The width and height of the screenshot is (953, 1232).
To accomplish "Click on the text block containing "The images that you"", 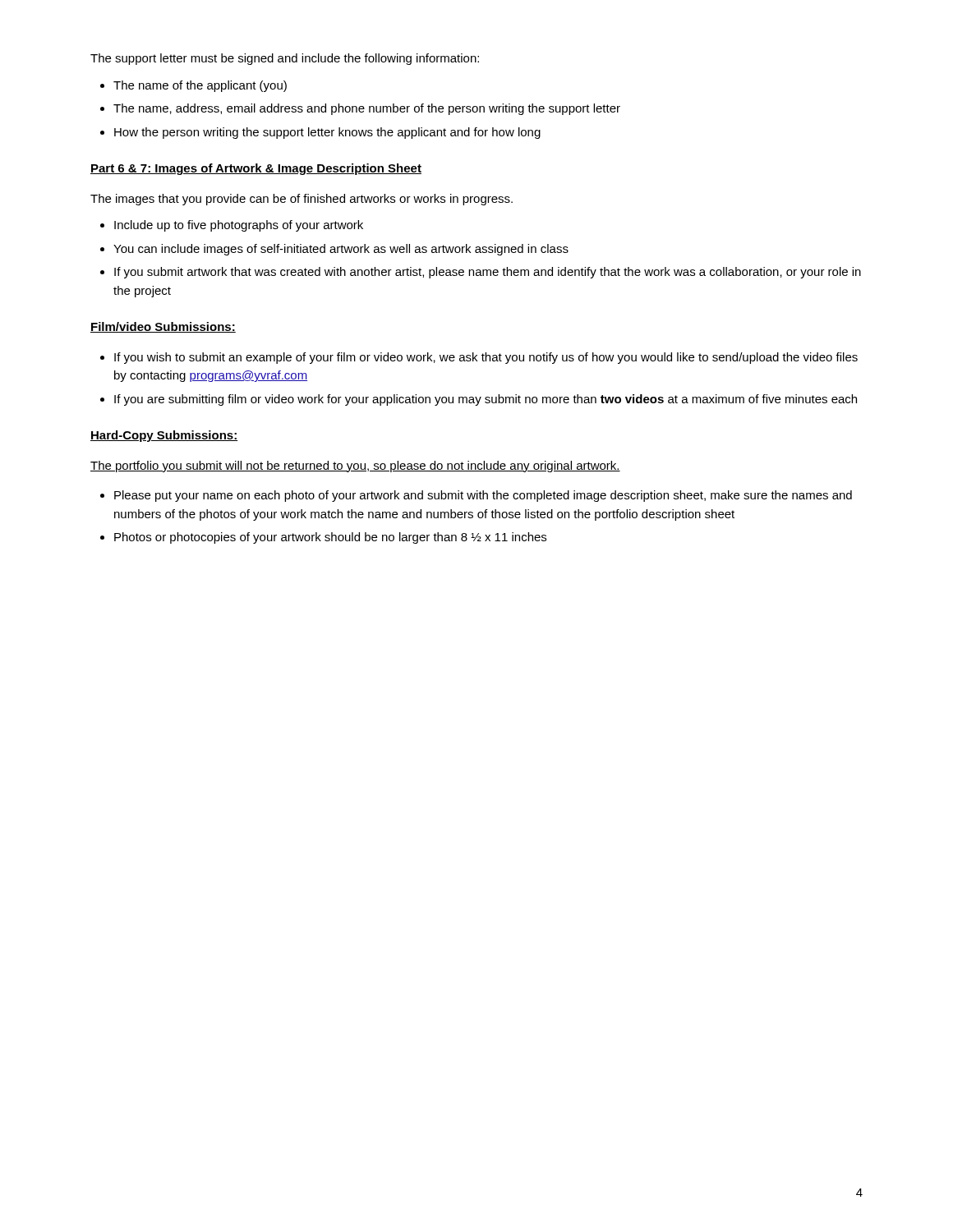I will click(302, 198).
